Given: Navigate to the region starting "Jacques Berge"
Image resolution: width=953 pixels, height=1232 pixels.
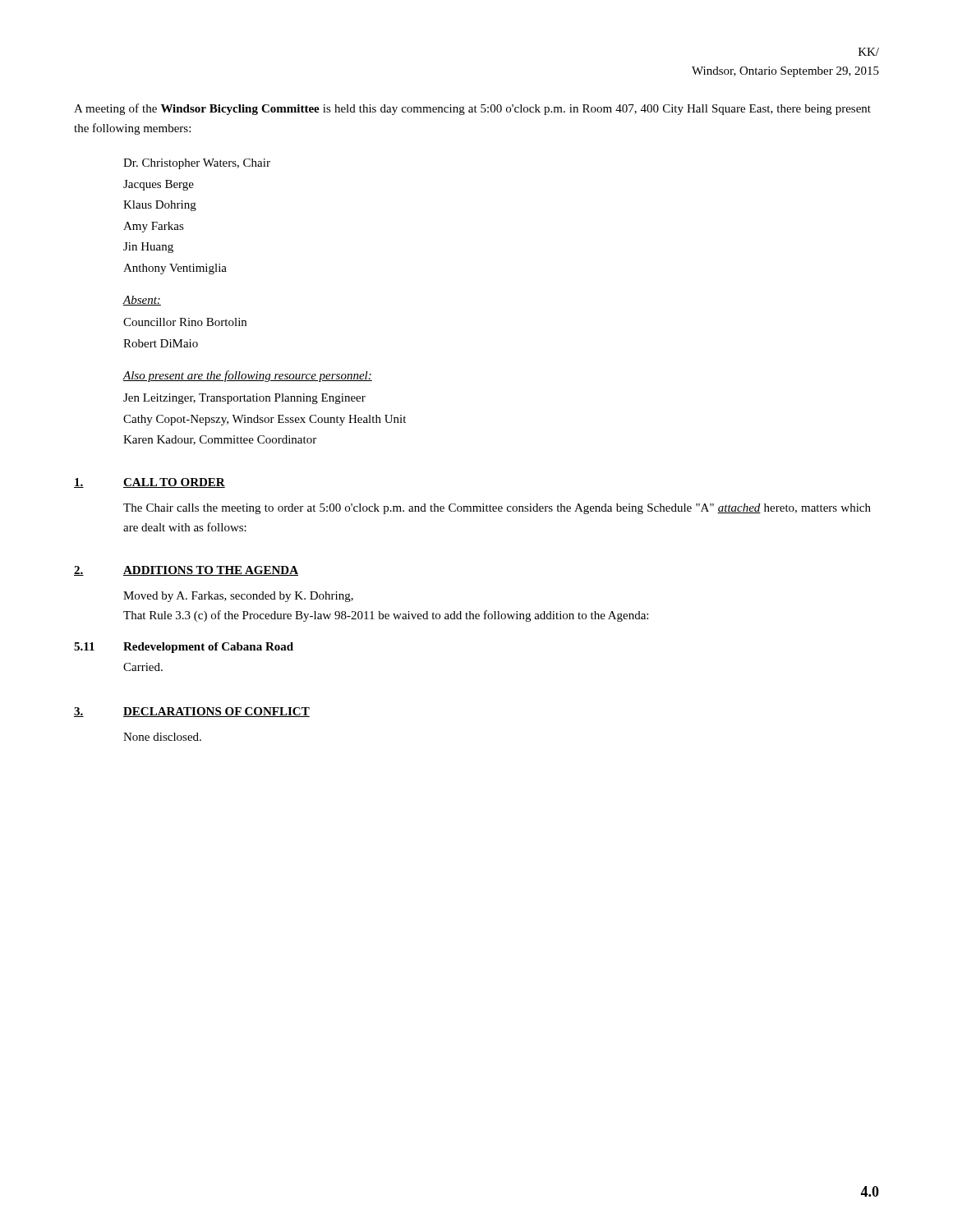Looking at the screenshot, I should click(x=159, y=184).
